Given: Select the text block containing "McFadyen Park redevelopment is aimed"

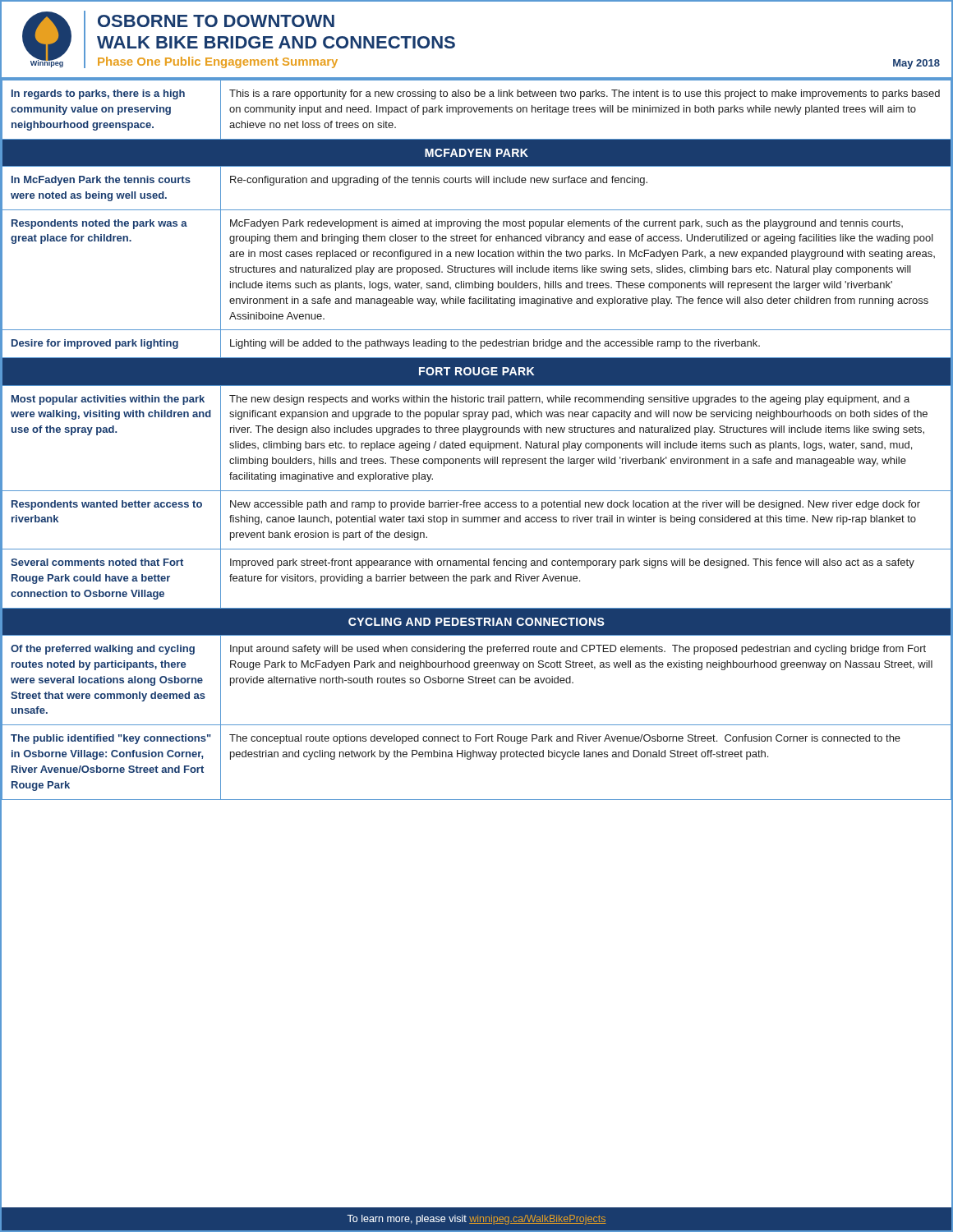Looking at the screenshot, I should (582, 269).
